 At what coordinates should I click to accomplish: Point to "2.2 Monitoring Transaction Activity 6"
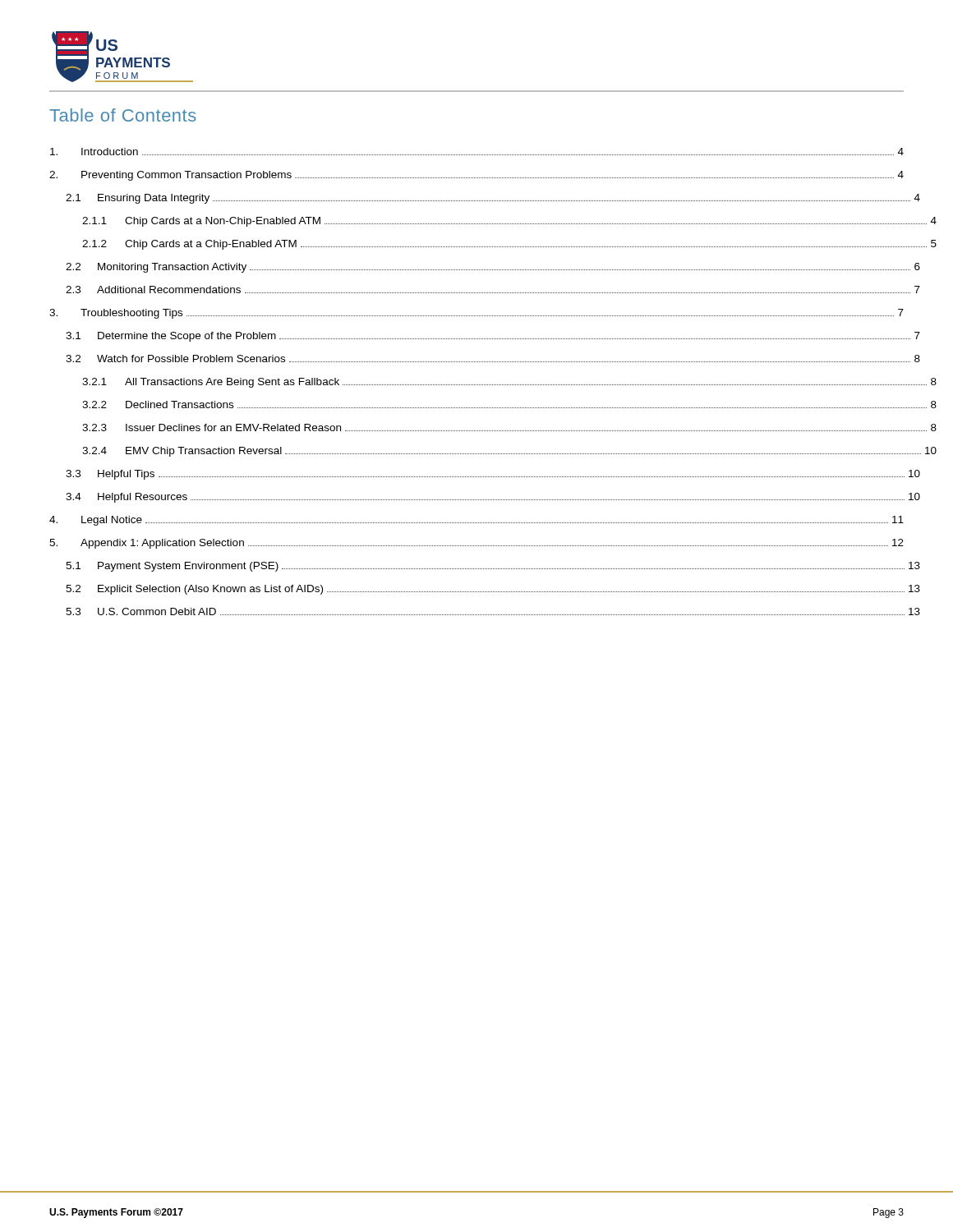493,267
